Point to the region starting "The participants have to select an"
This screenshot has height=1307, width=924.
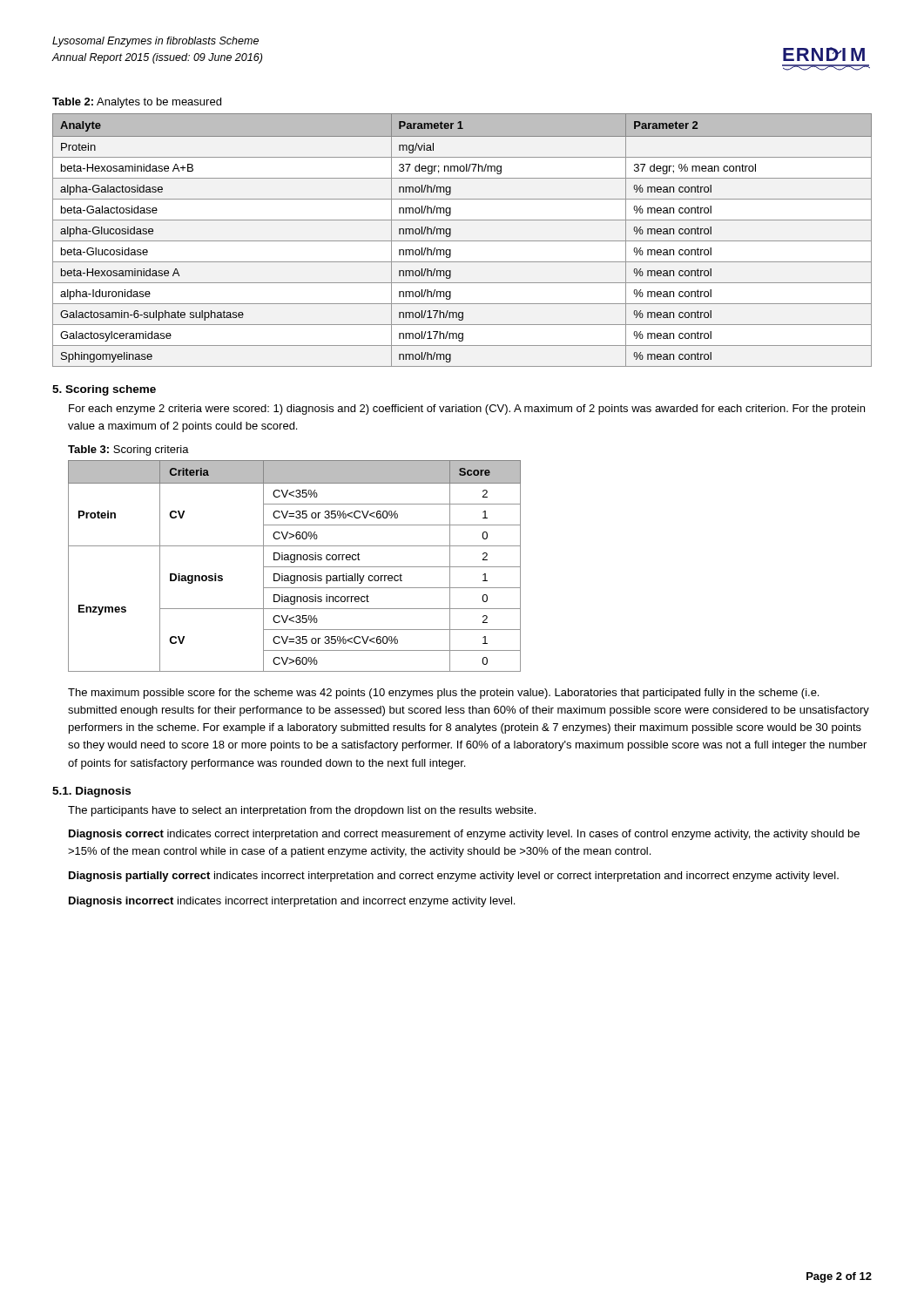coord(302,810)
